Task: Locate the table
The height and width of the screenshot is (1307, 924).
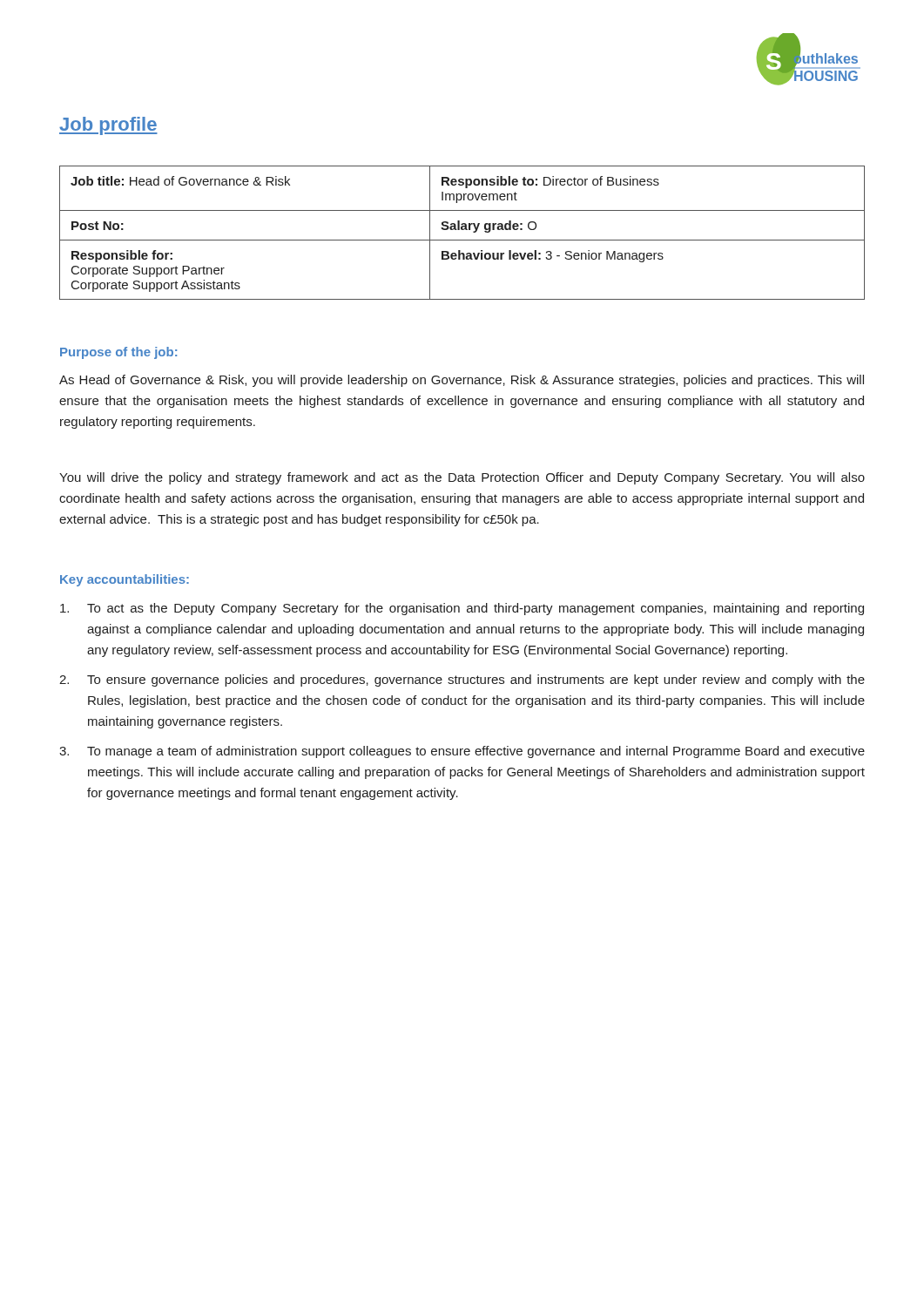Action: 462,233
